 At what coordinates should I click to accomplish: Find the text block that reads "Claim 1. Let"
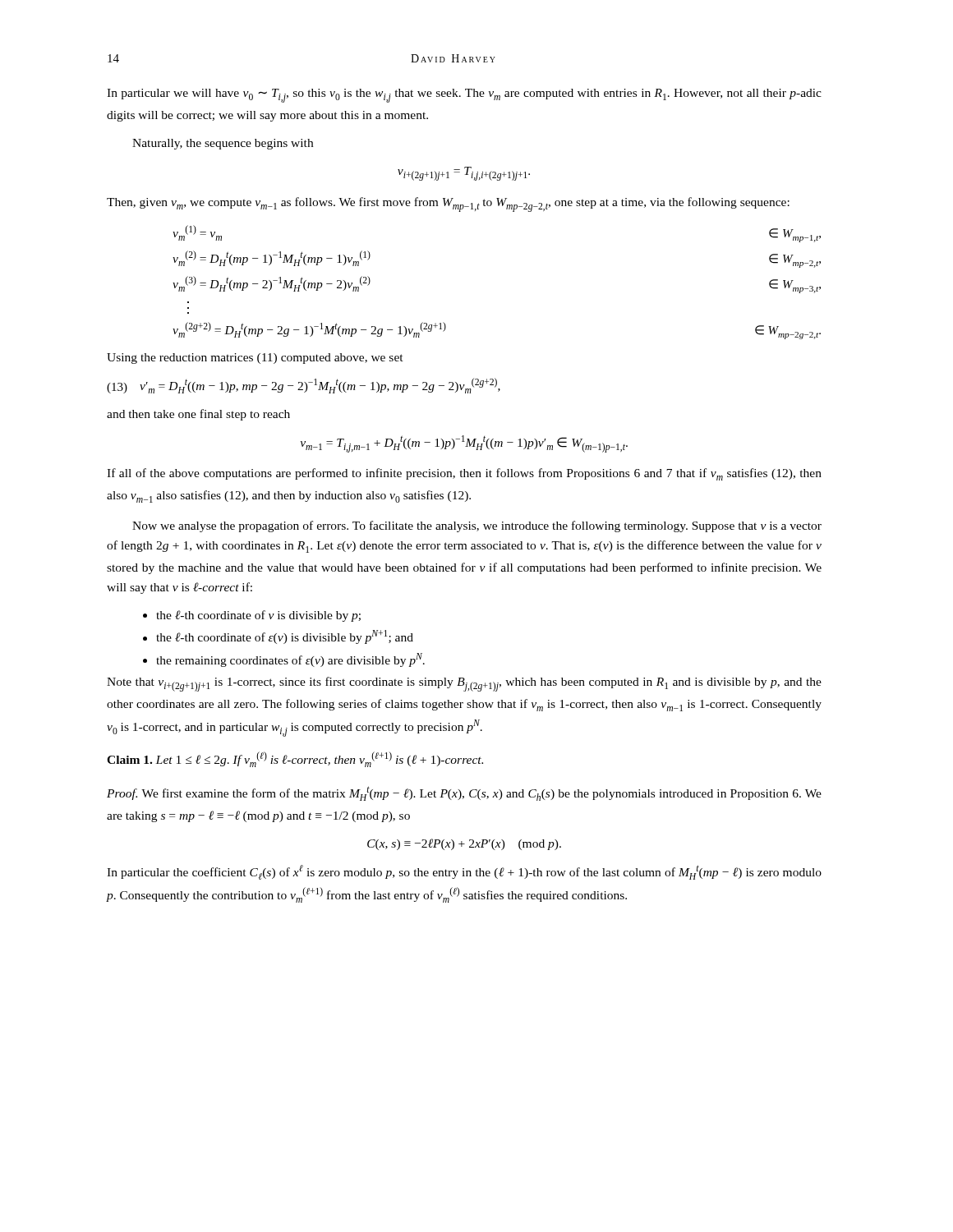click(x=464, y=761)
